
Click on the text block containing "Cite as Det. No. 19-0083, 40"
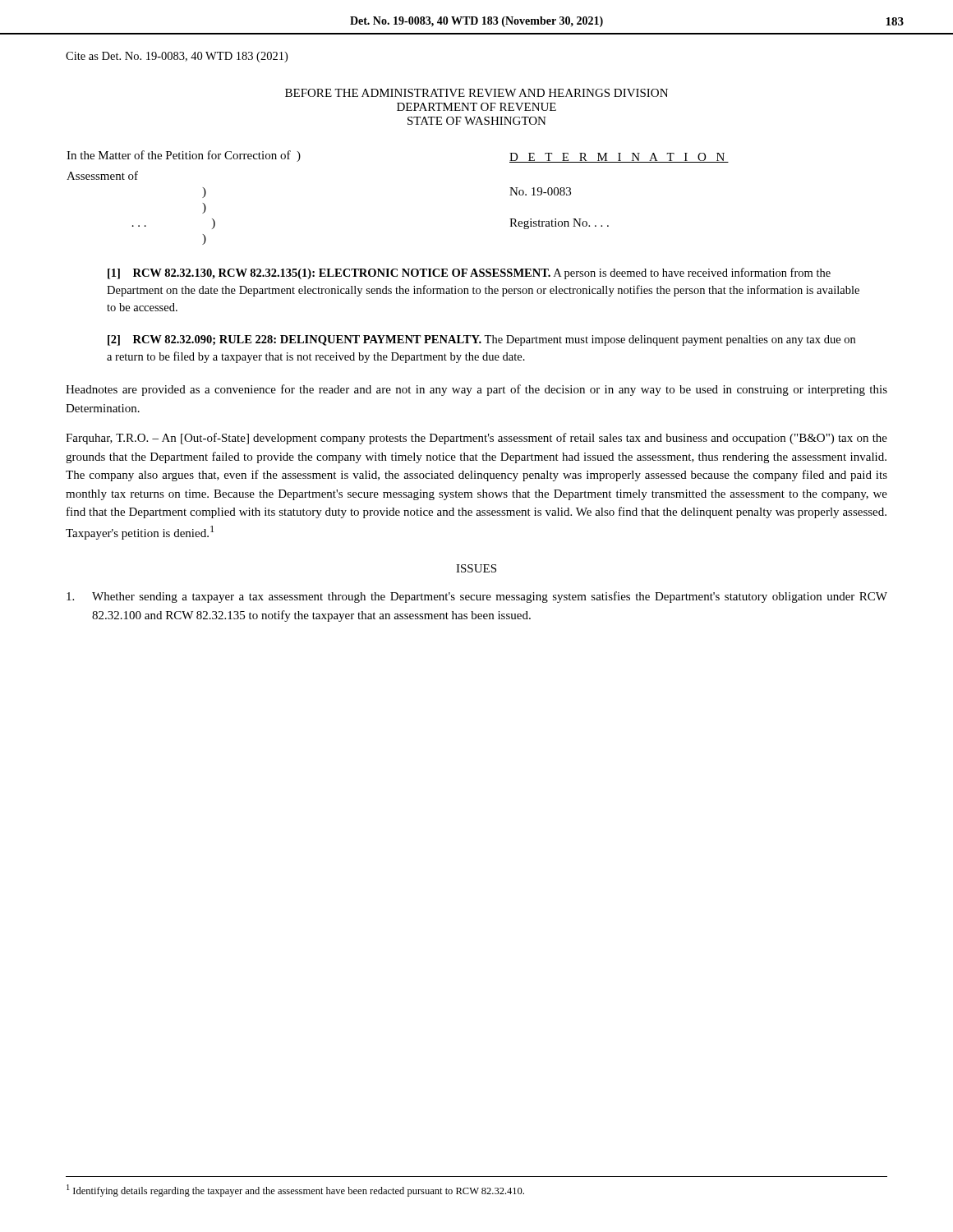(177, 56)
